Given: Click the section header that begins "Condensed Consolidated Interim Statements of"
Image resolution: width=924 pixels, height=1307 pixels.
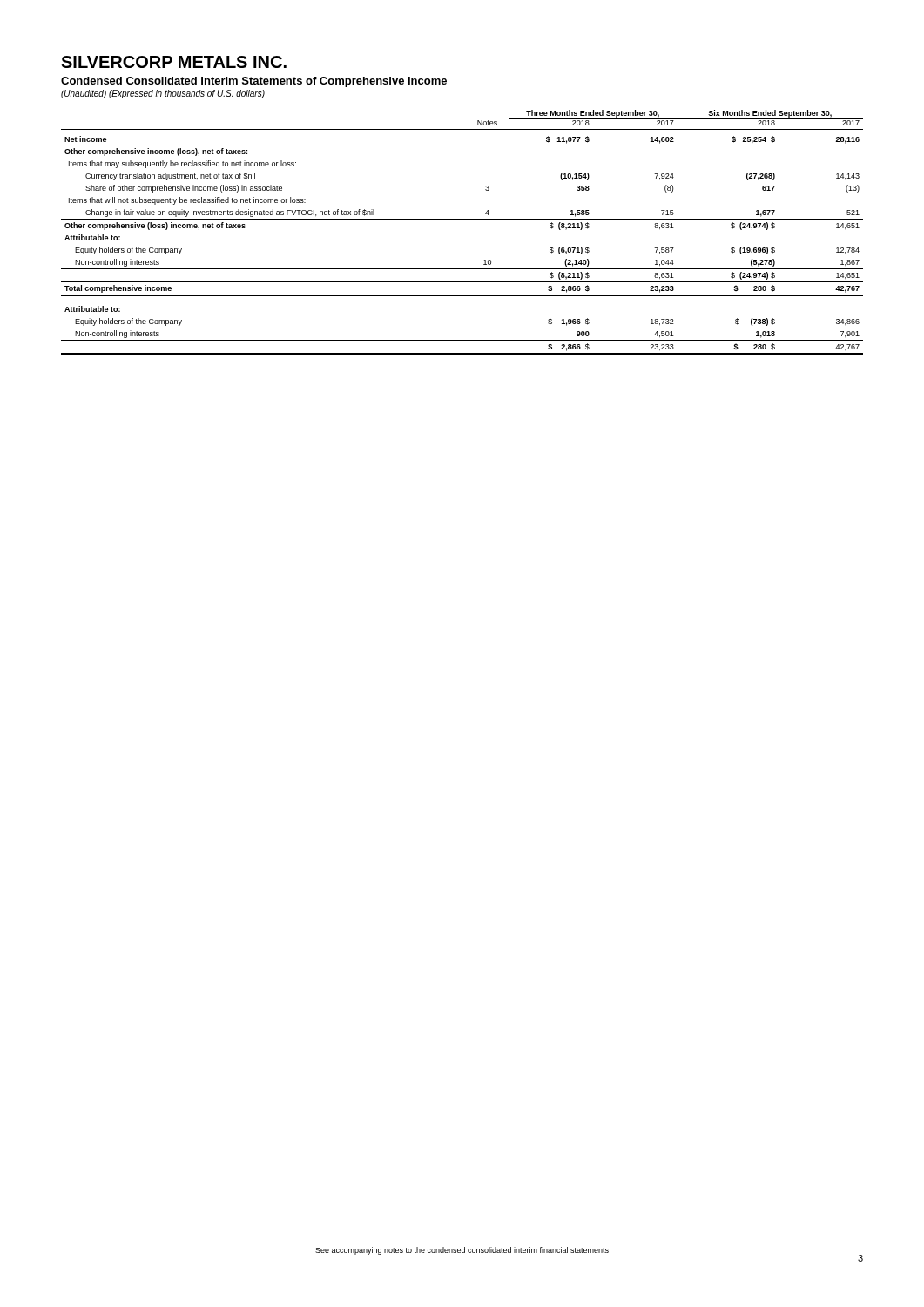Looking at the screenshot, I should [x=254, y=81].
